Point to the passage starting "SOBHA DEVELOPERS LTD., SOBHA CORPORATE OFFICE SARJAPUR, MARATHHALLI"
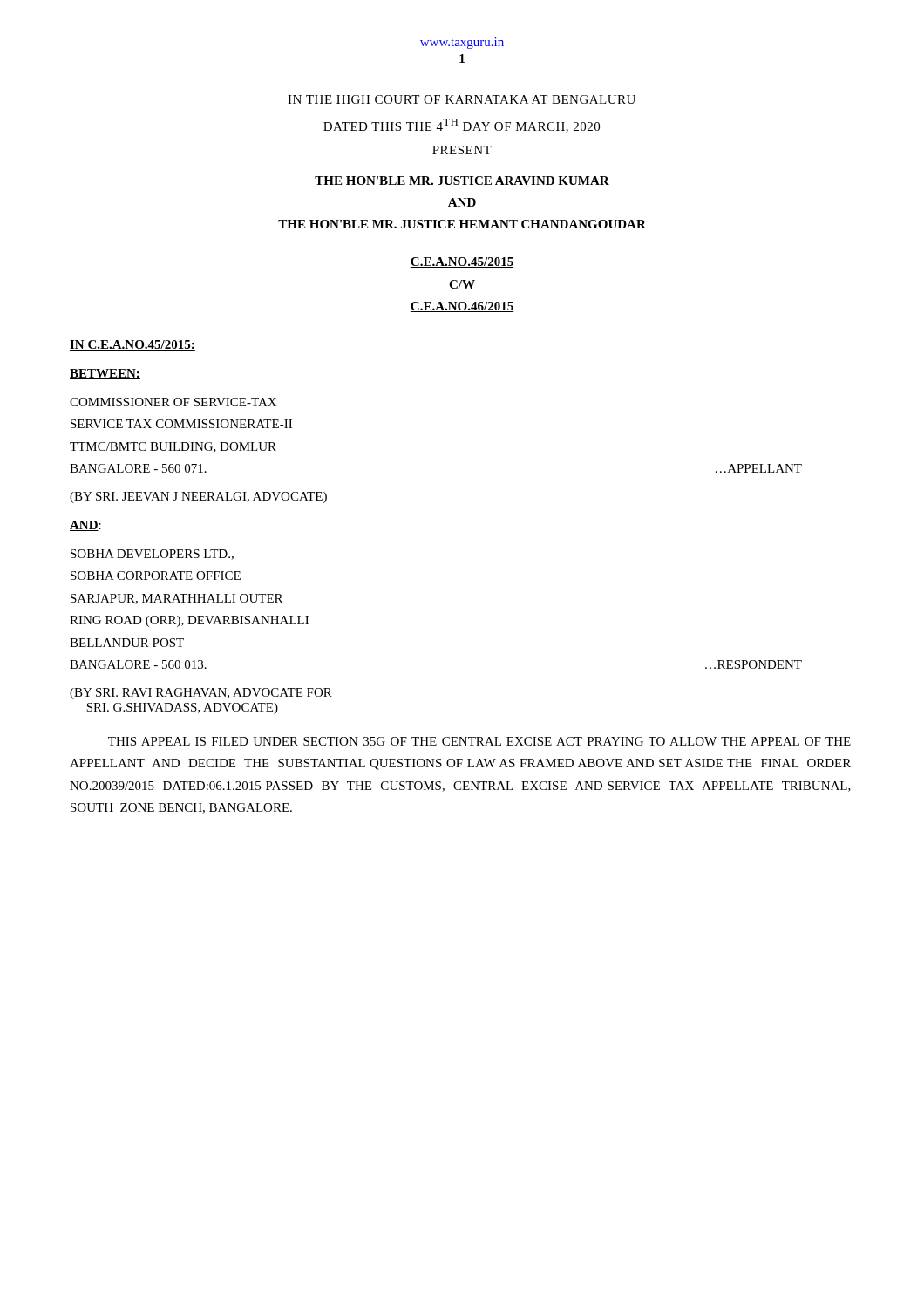The width and height of the screenshot is (924, 1308). click(152, 555)
